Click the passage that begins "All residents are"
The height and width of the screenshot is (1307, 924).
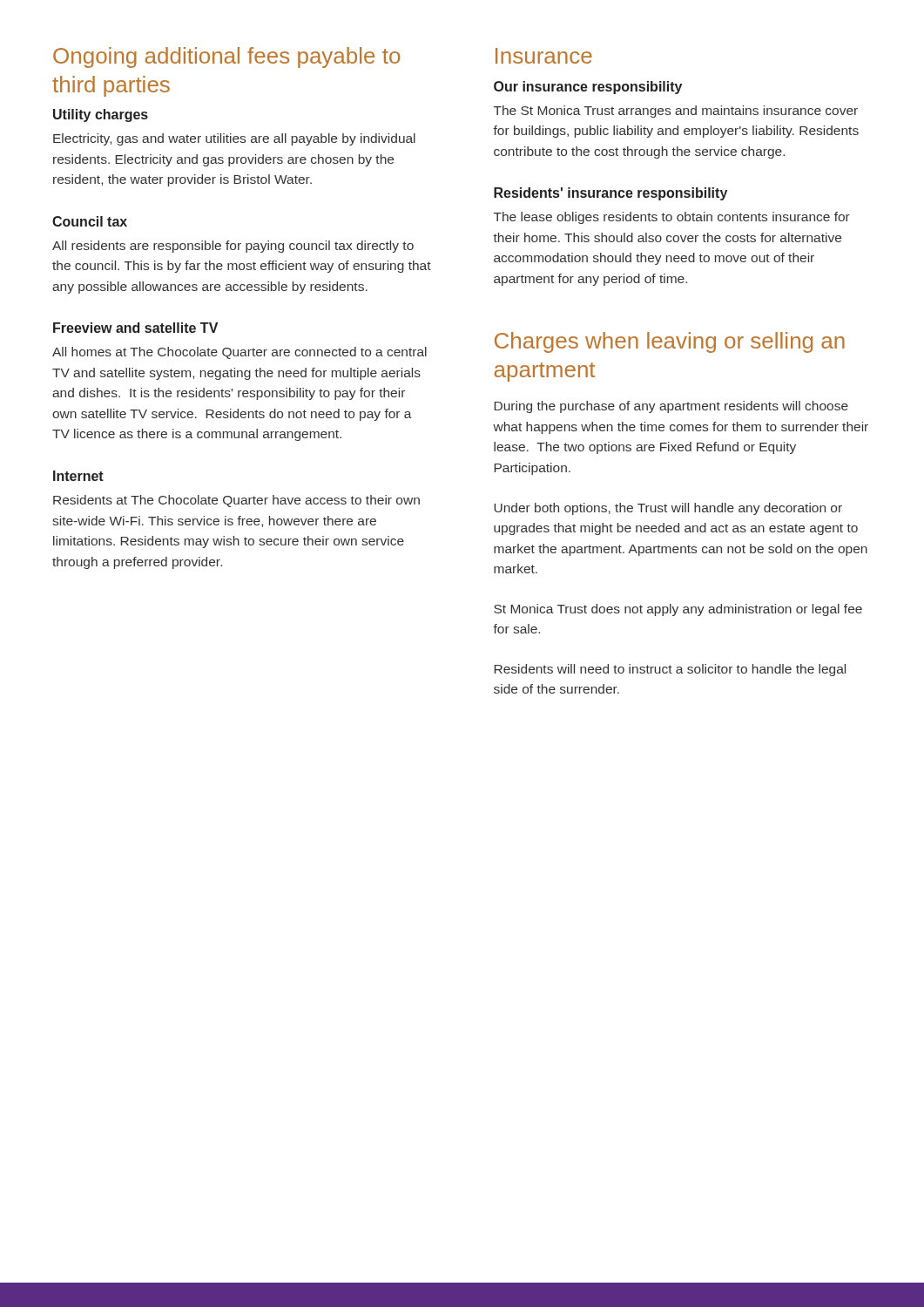coord(241,266)
